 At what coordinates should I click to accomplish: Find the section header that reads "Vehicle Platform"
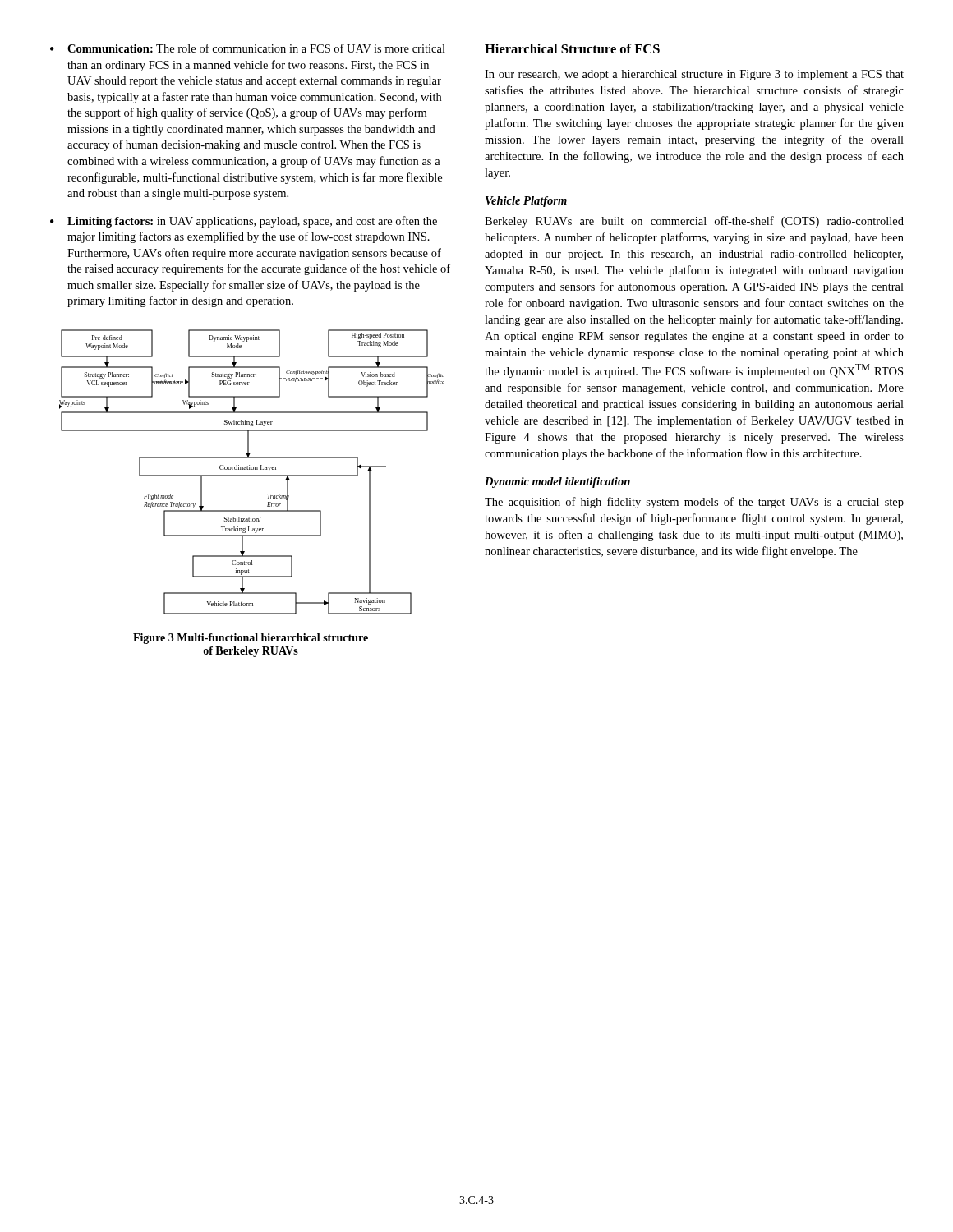click(526, 200)
